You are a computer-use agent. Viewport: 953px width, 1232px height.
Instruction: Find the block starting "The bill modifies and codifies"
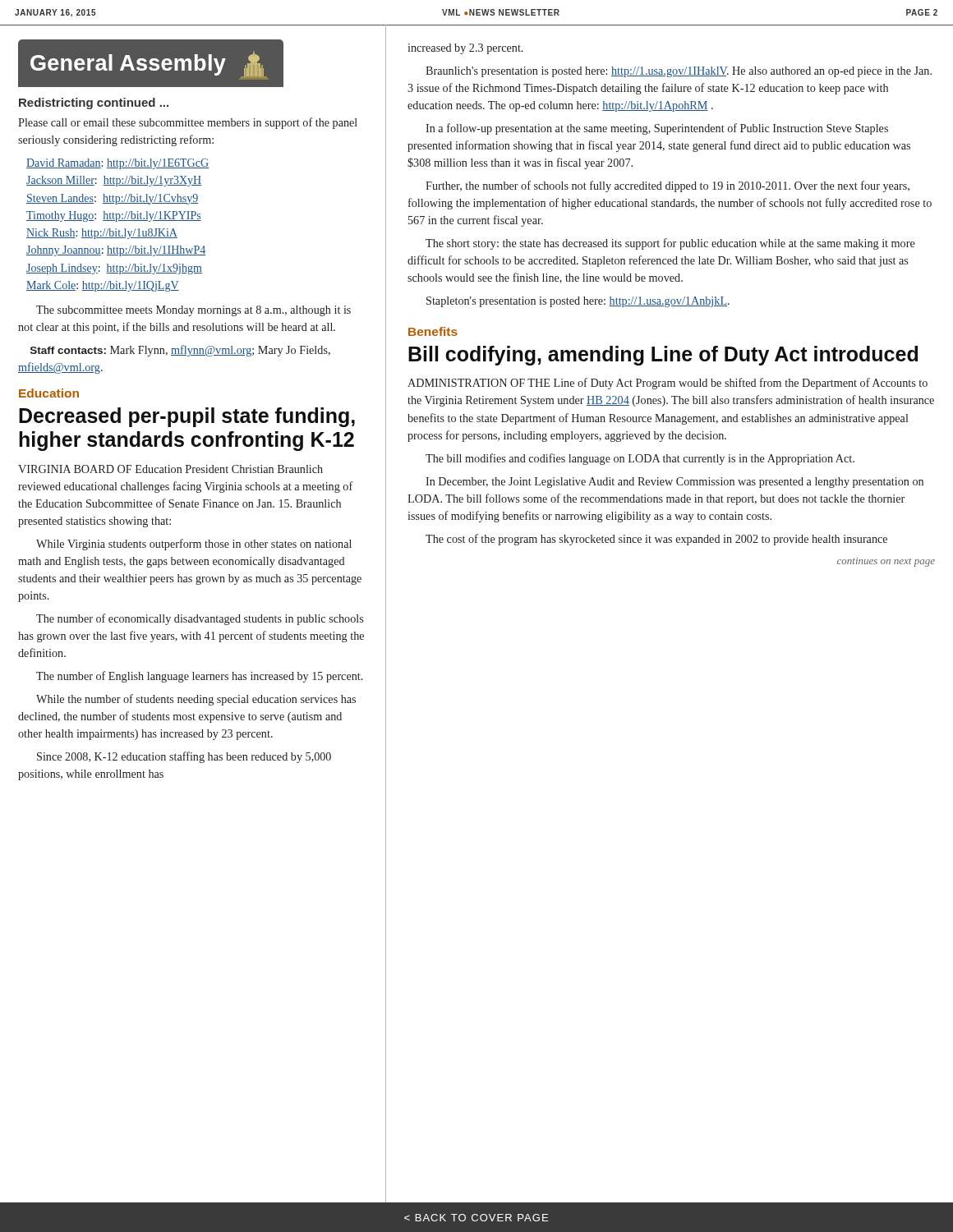click(x=640, y=458)
